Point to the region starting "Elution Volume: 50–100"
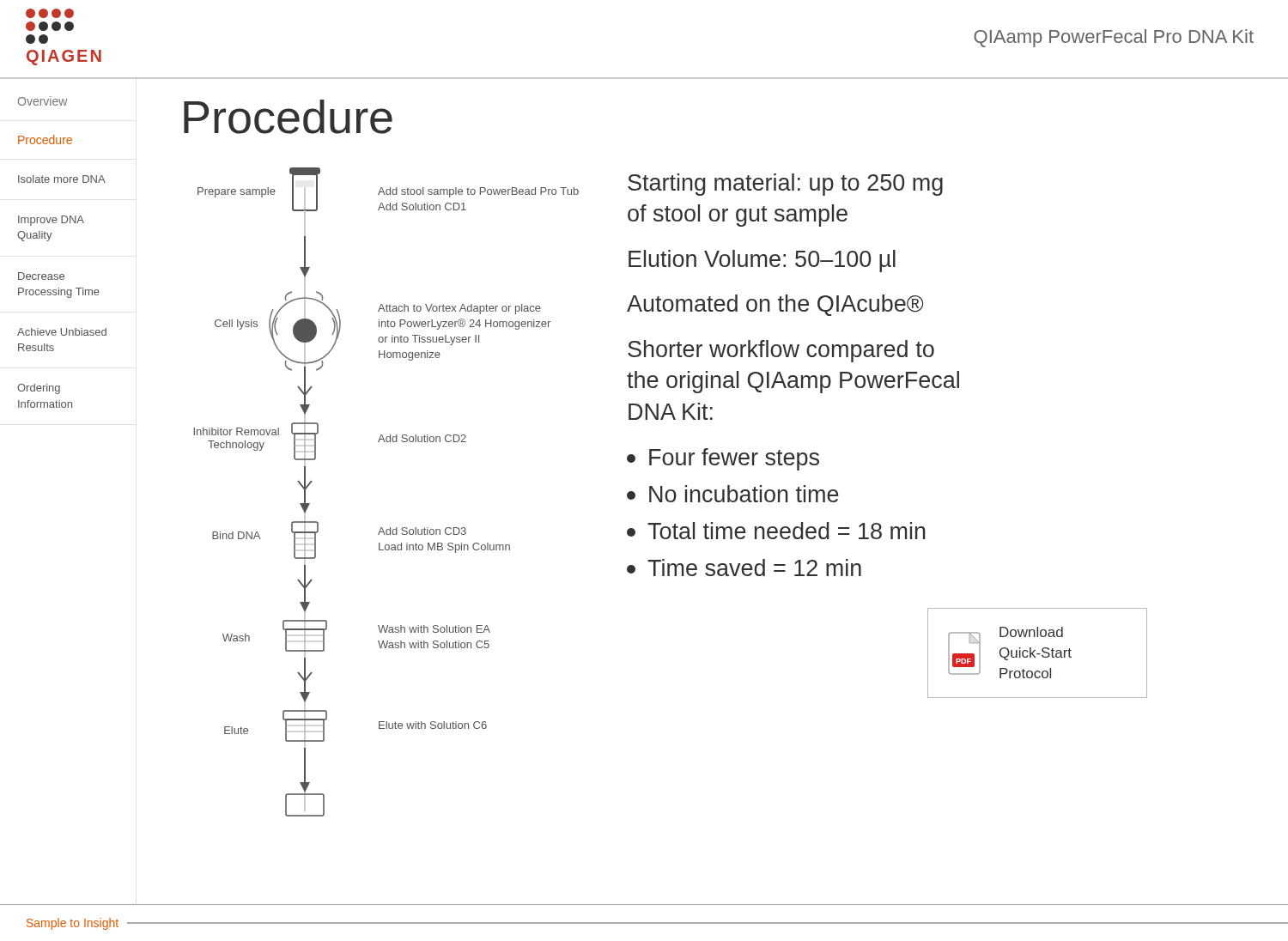The image size is (1288, 941). (762, 259)
